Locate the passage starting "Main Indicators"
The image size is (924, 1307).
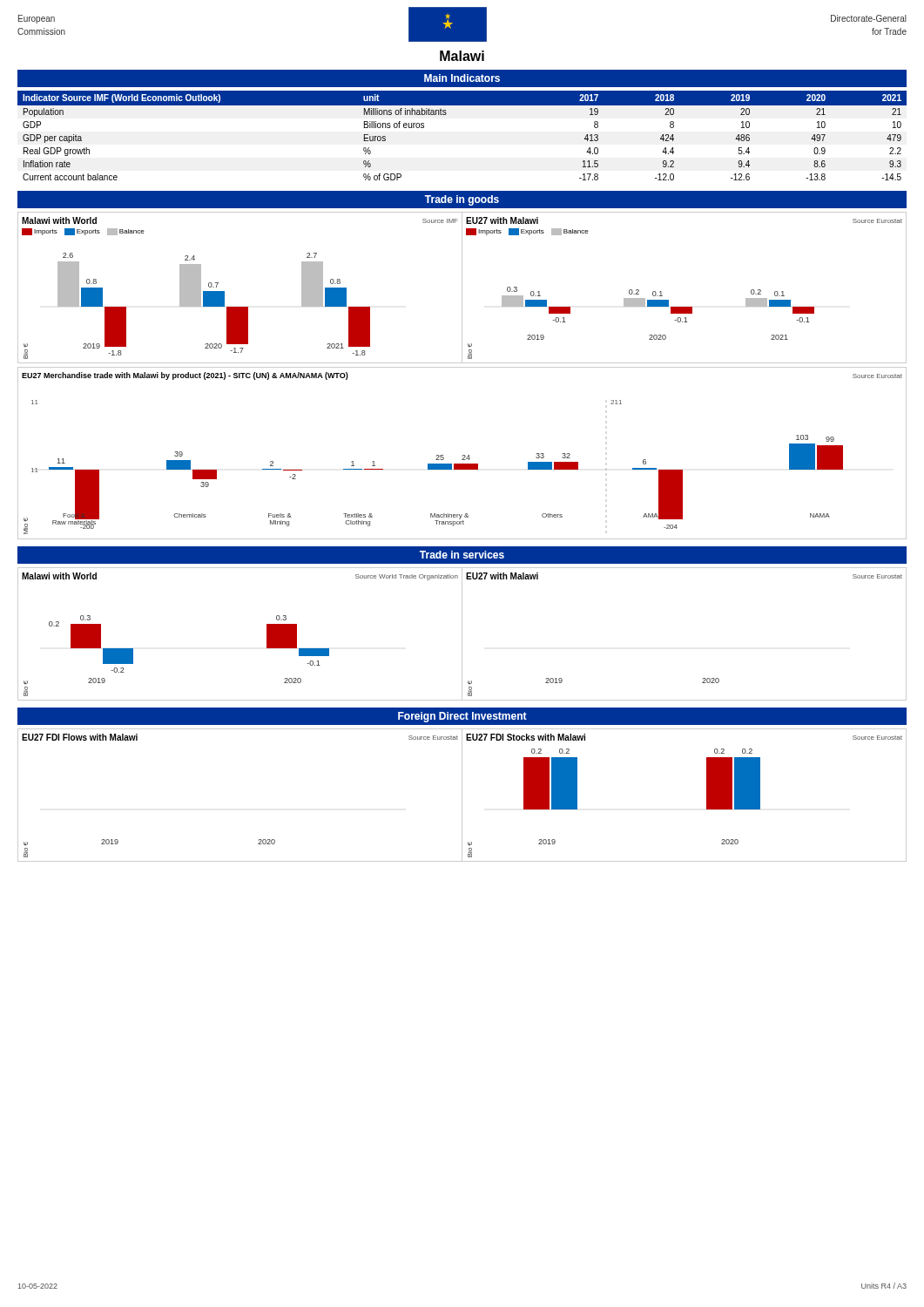coord(462,78)
